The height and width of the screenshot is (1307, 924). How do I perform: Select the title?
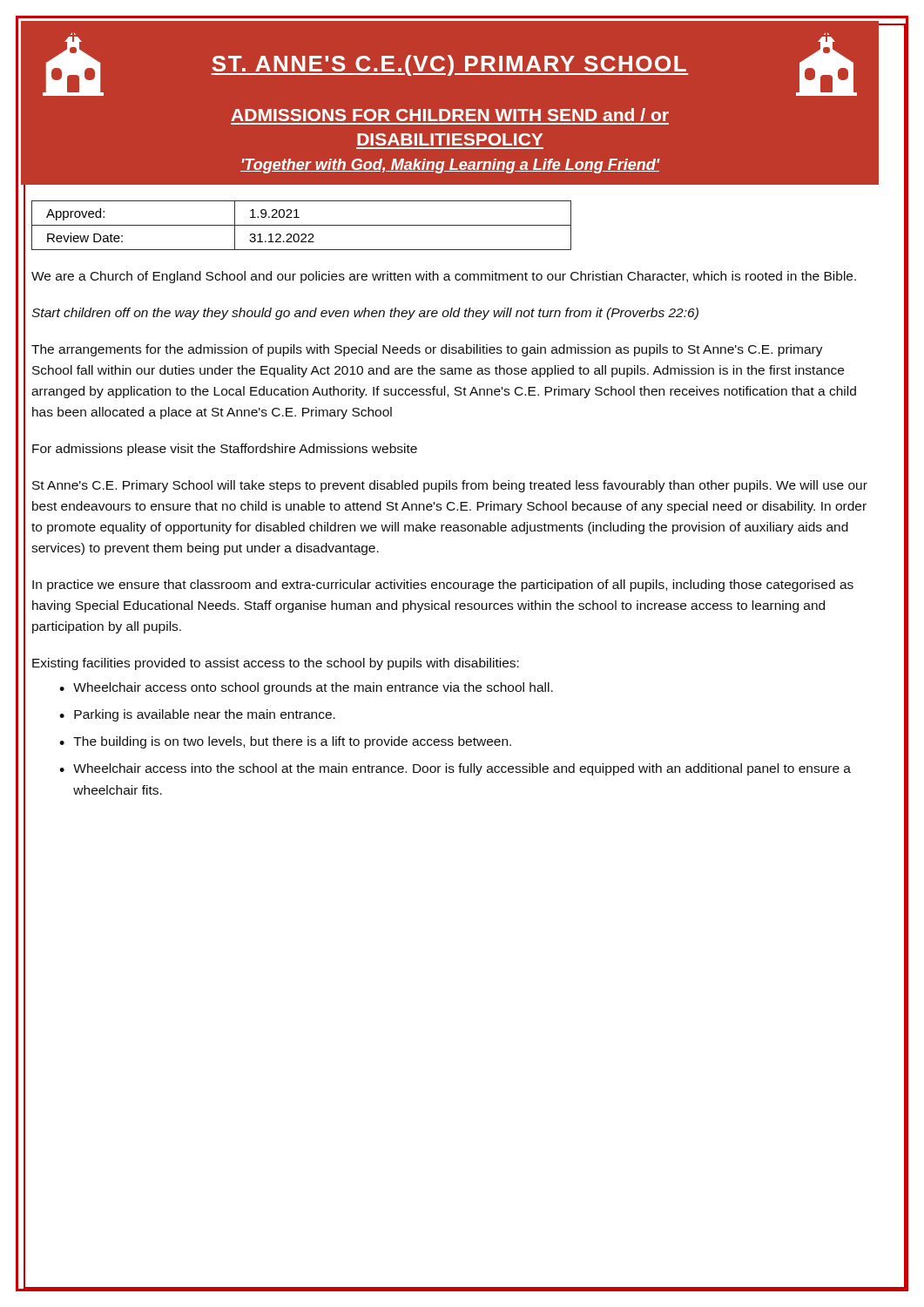coord(450,138)
